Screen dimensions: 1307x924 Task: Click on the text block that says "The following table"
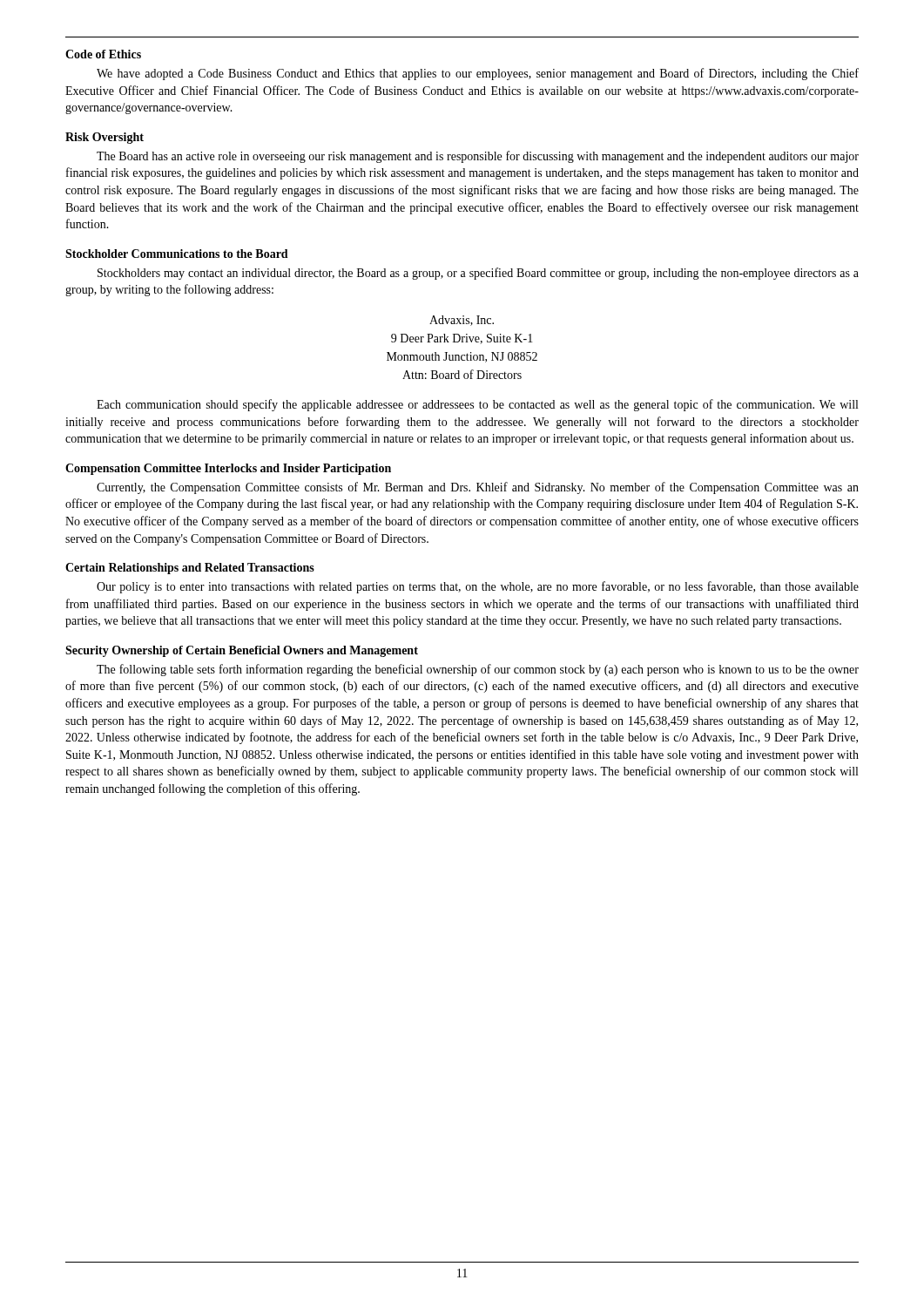pos(462,730)
